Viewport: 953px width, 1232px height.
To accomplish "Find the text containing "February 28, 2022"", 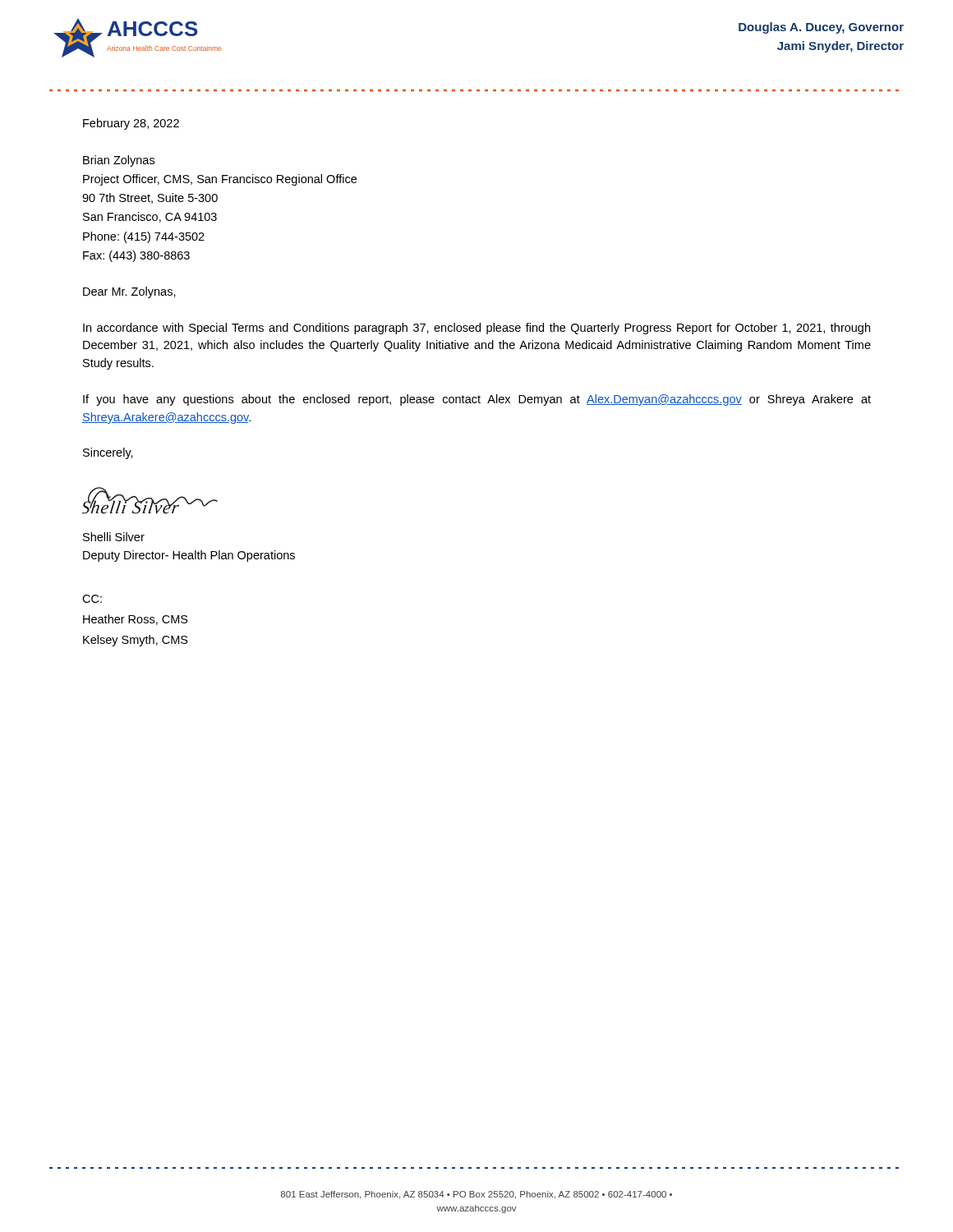I will pos(131,123).
